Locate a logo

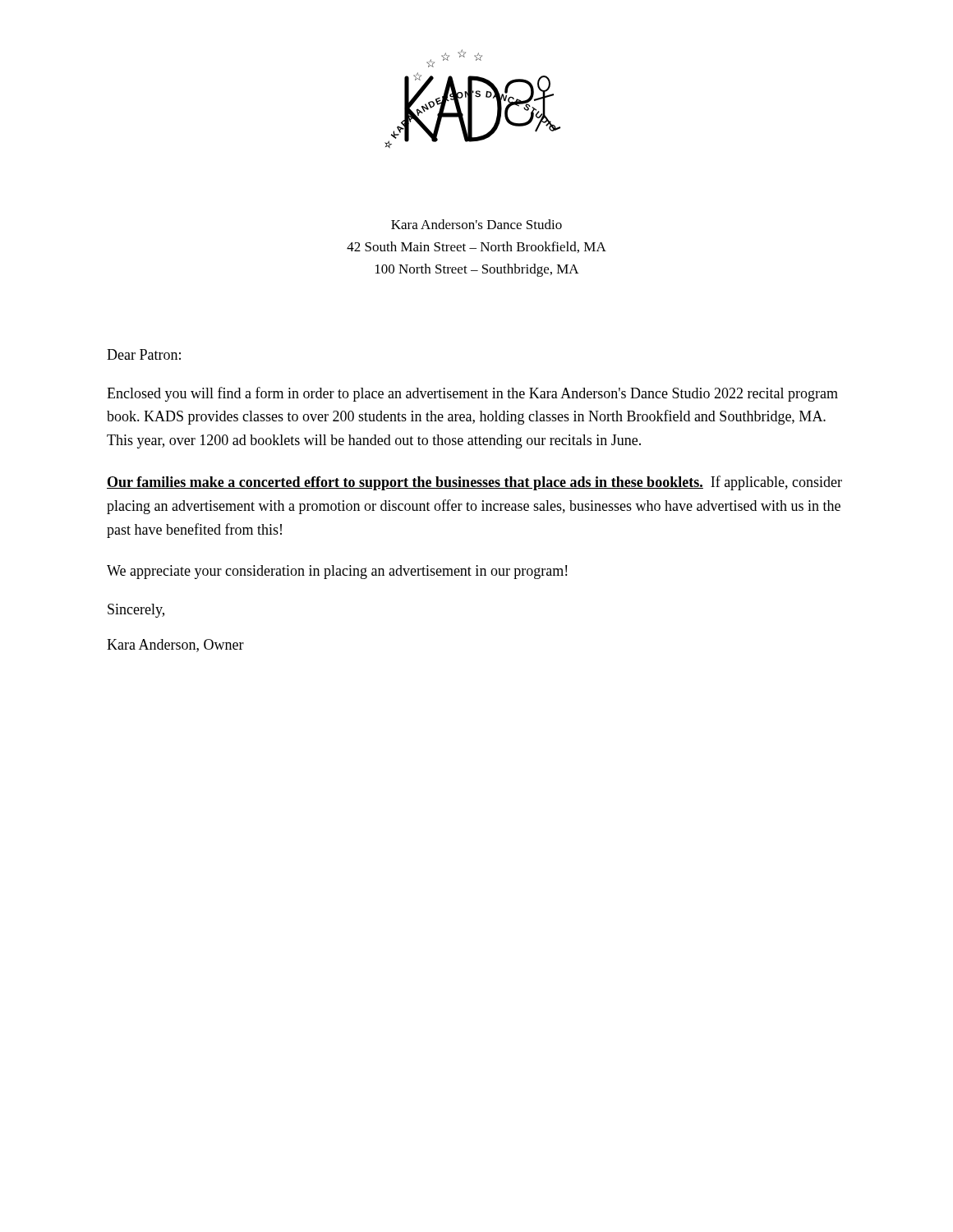(476, 119)
